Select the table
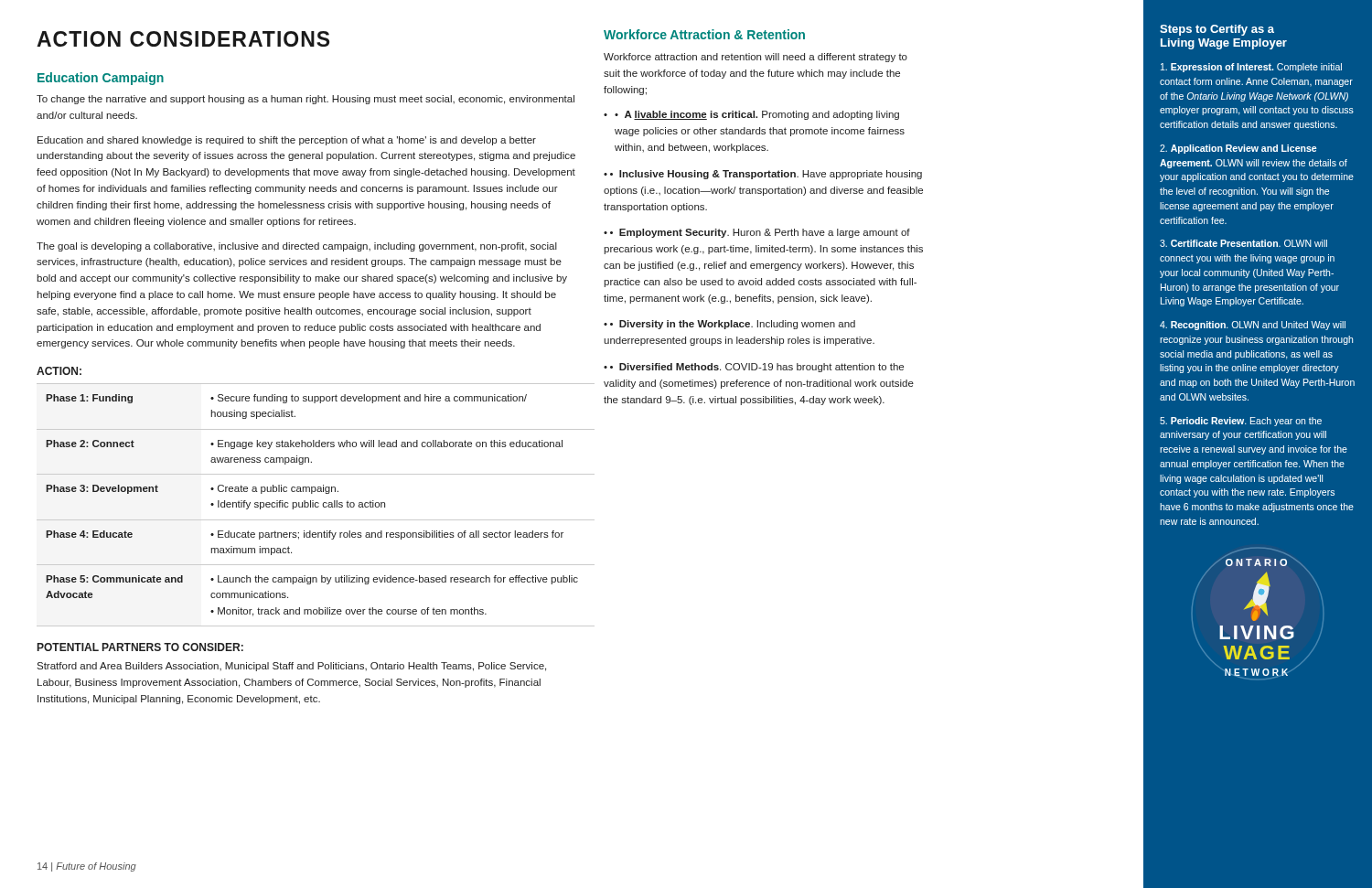The height and width of the screenshot is (888, 1372). (499, 505)
